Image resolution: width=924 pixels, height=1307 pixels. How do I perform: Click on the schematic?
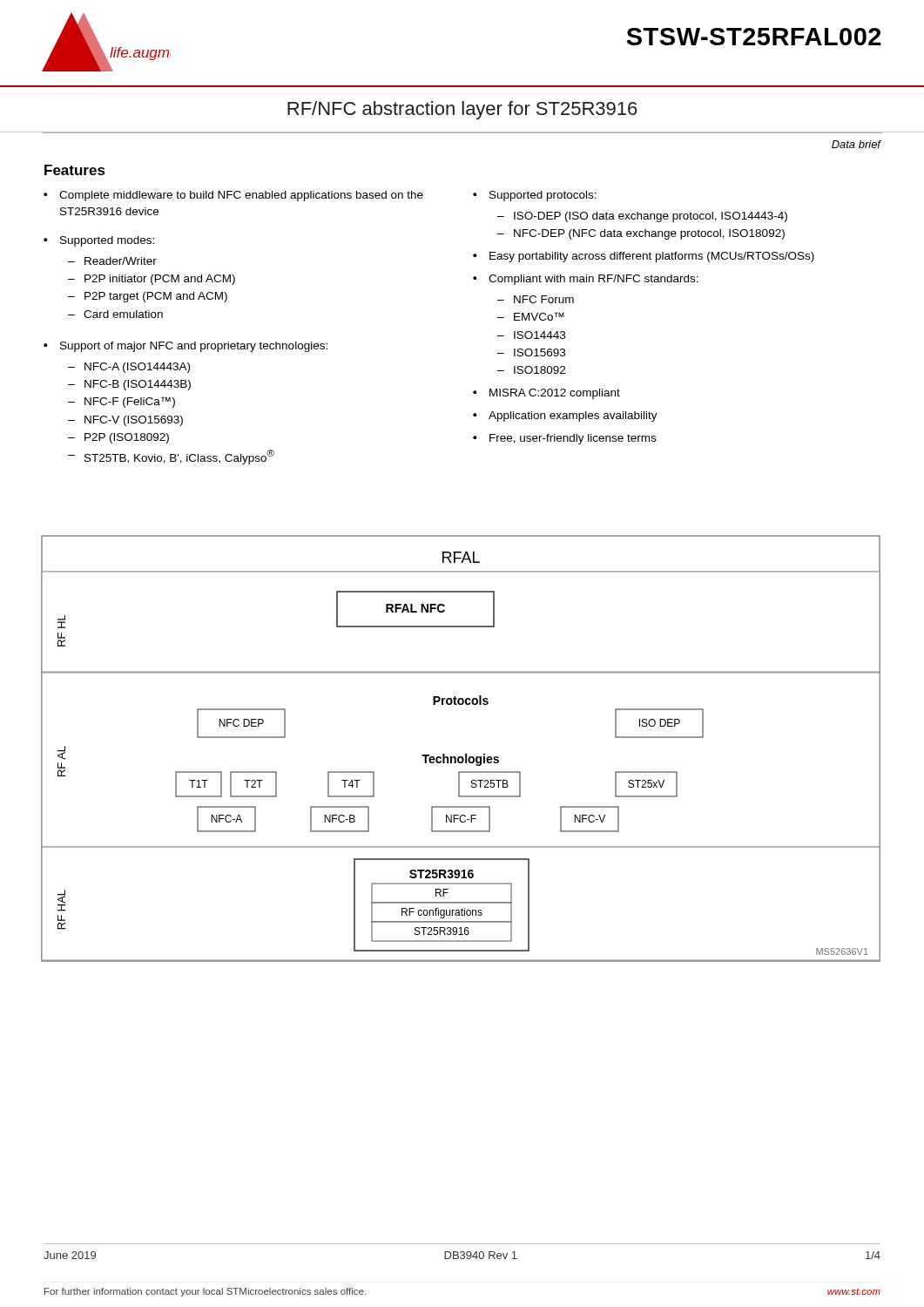click(461, 748)
